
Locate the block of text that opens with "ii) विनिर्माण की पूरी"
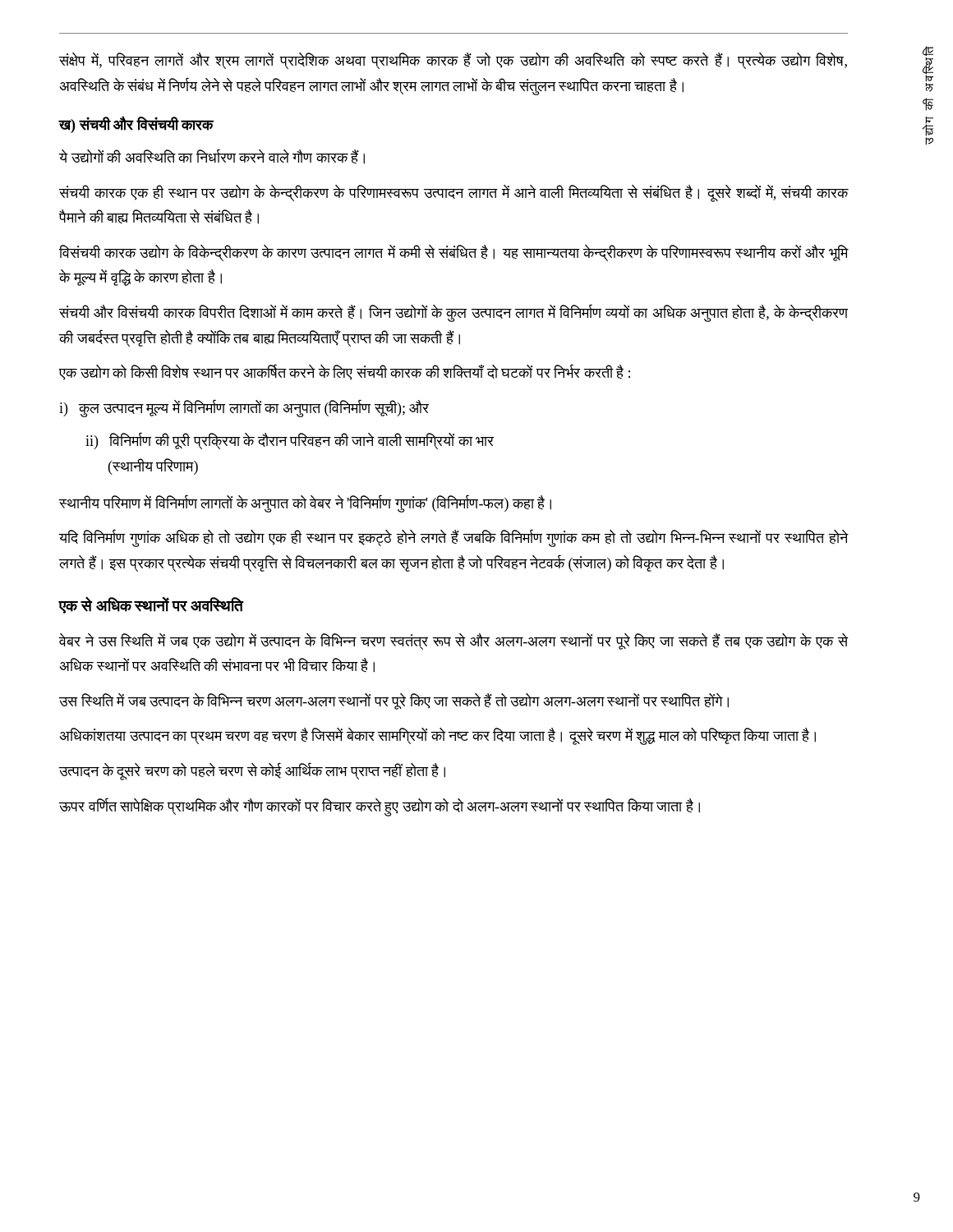(x=290, y=454)
